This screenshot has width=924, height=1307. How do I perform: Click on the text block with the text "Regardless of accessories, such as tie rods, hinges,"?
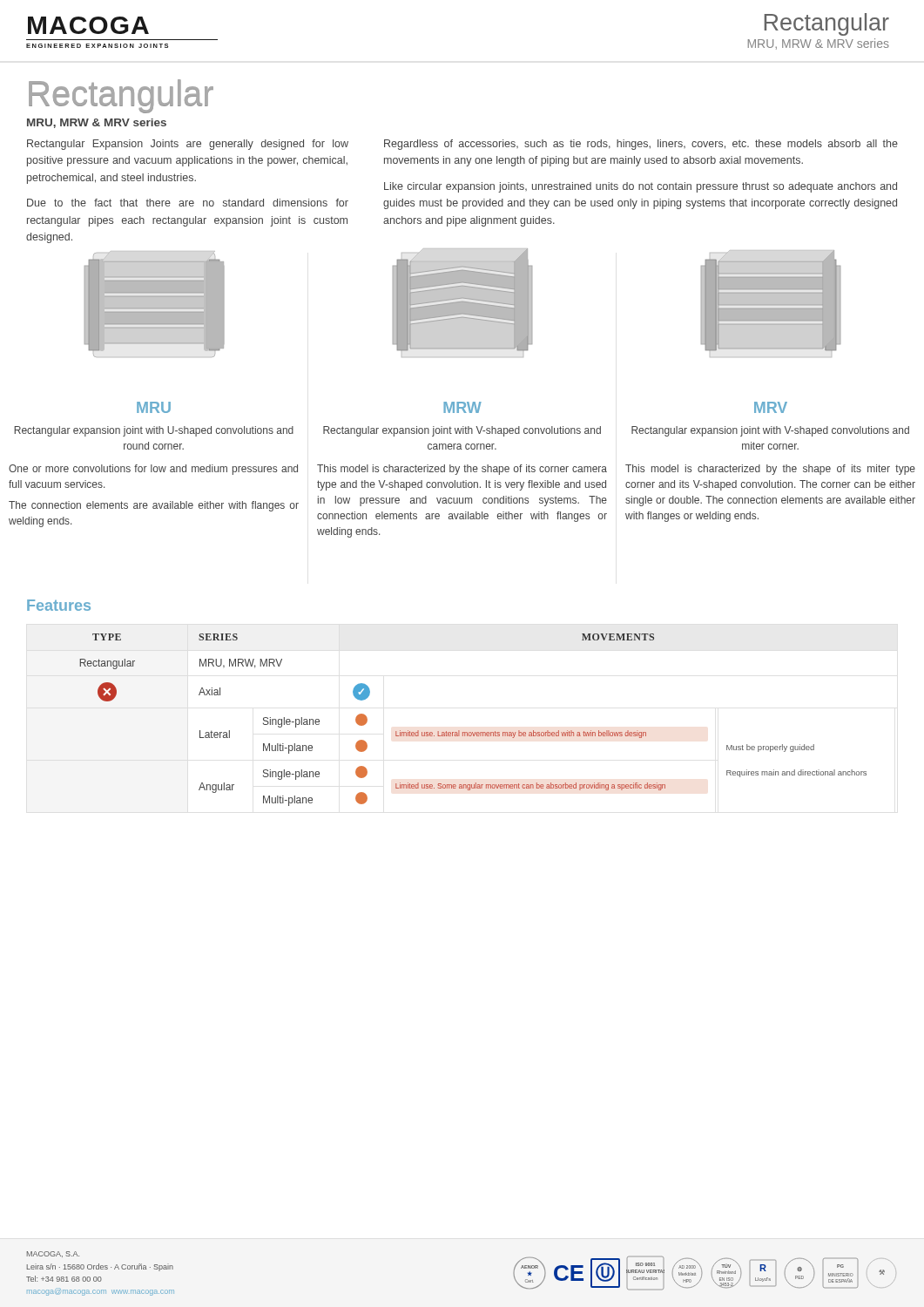[x=641, y=152]
